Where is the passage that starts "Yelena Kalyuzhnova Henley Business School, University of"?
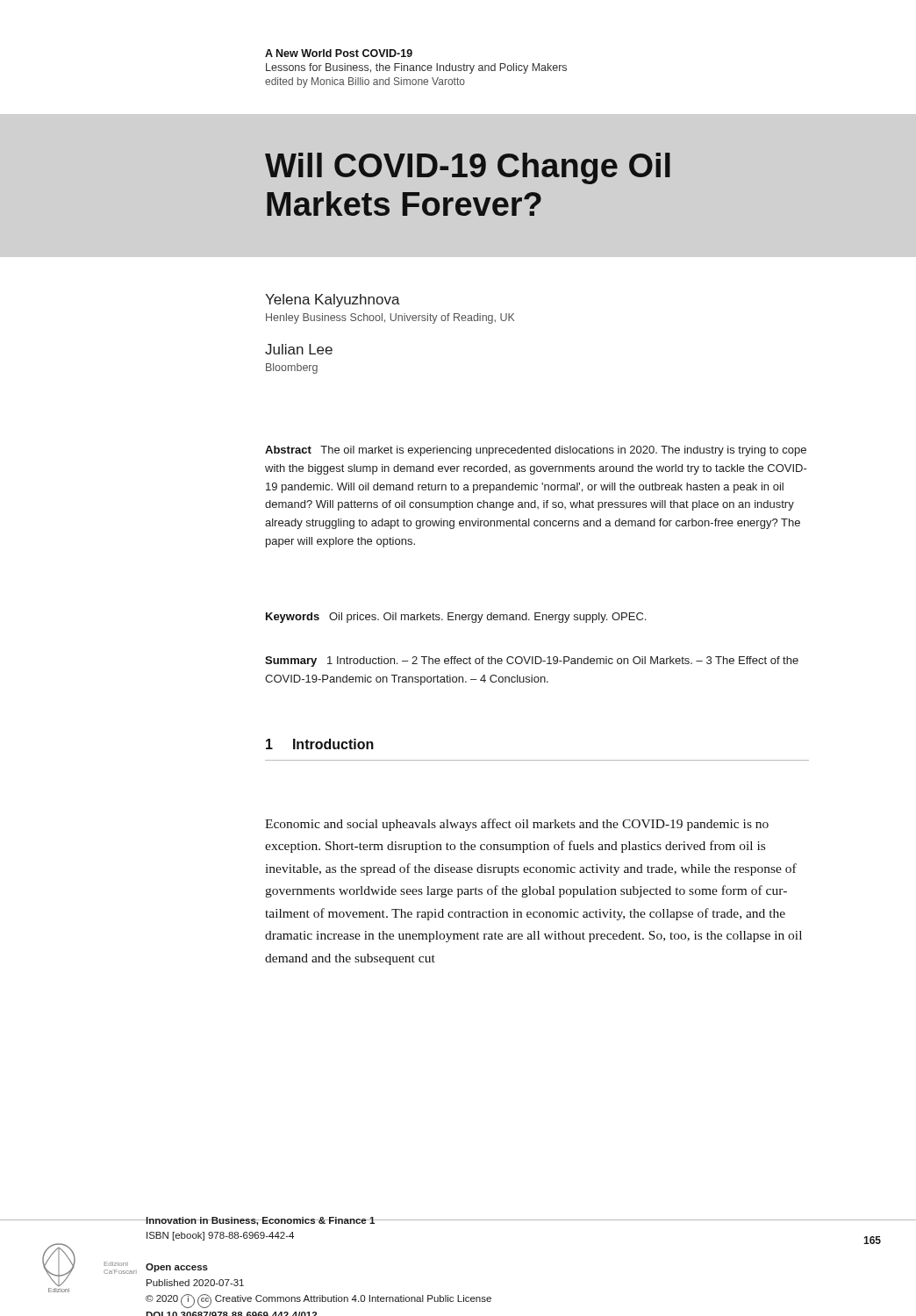The height and width of the screenshot is (1316, 916). [x=511, y=307]
